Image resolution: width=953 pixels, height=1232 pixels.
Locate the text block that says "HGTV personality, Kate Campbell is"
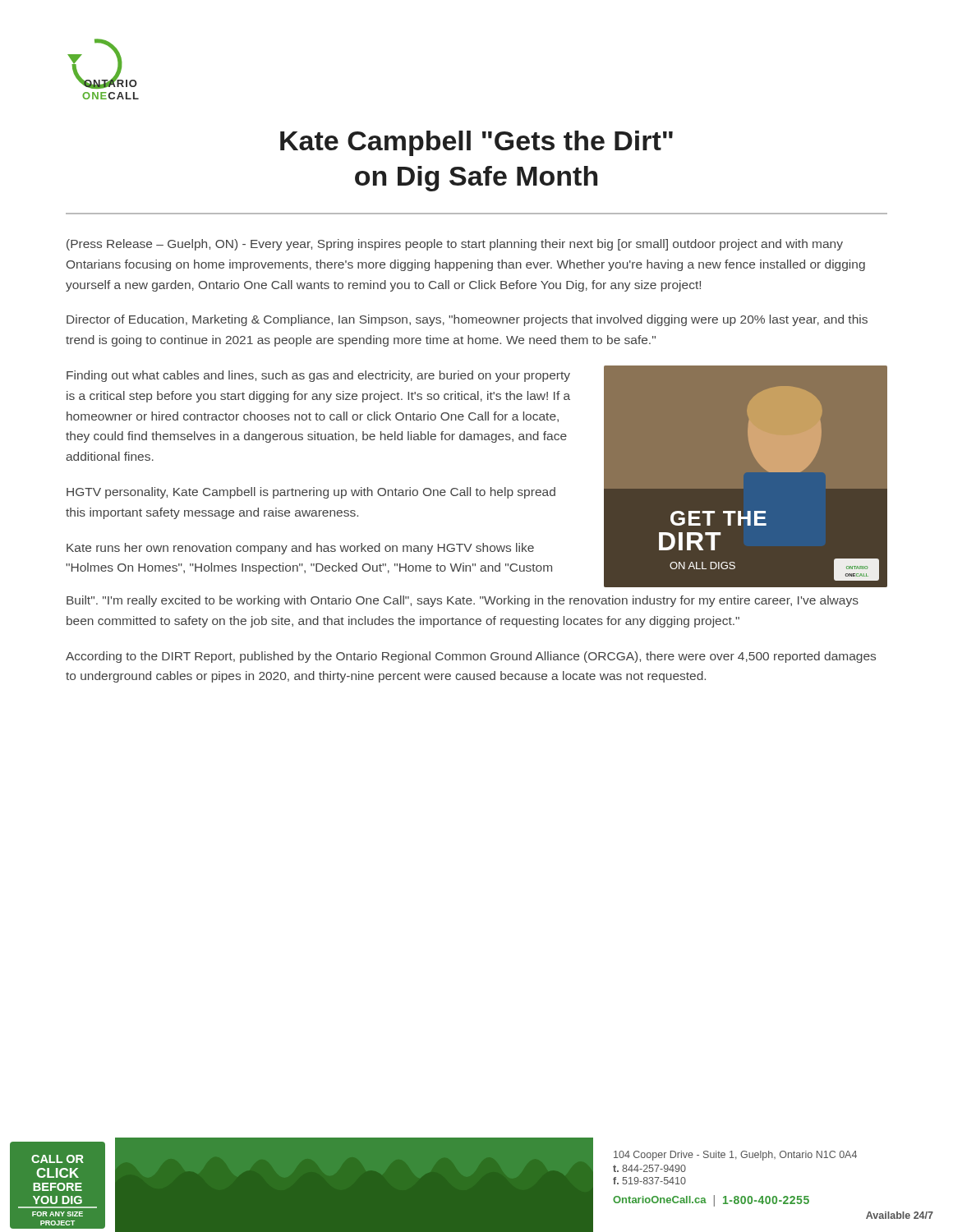click(x=311, y=502)
